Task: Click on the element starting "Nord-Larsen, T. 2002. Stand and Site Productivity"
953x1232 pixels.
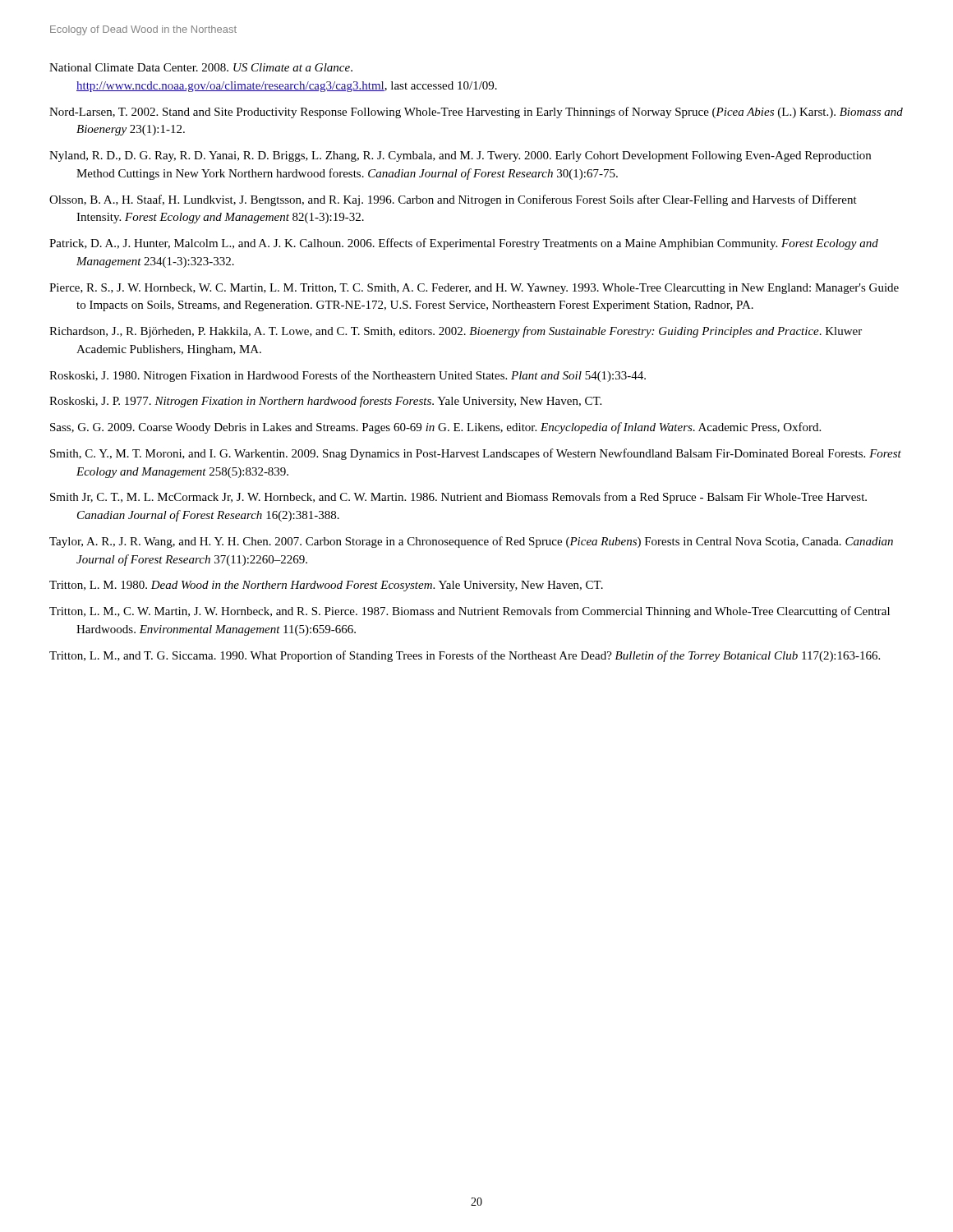Action: pos(476,120)
